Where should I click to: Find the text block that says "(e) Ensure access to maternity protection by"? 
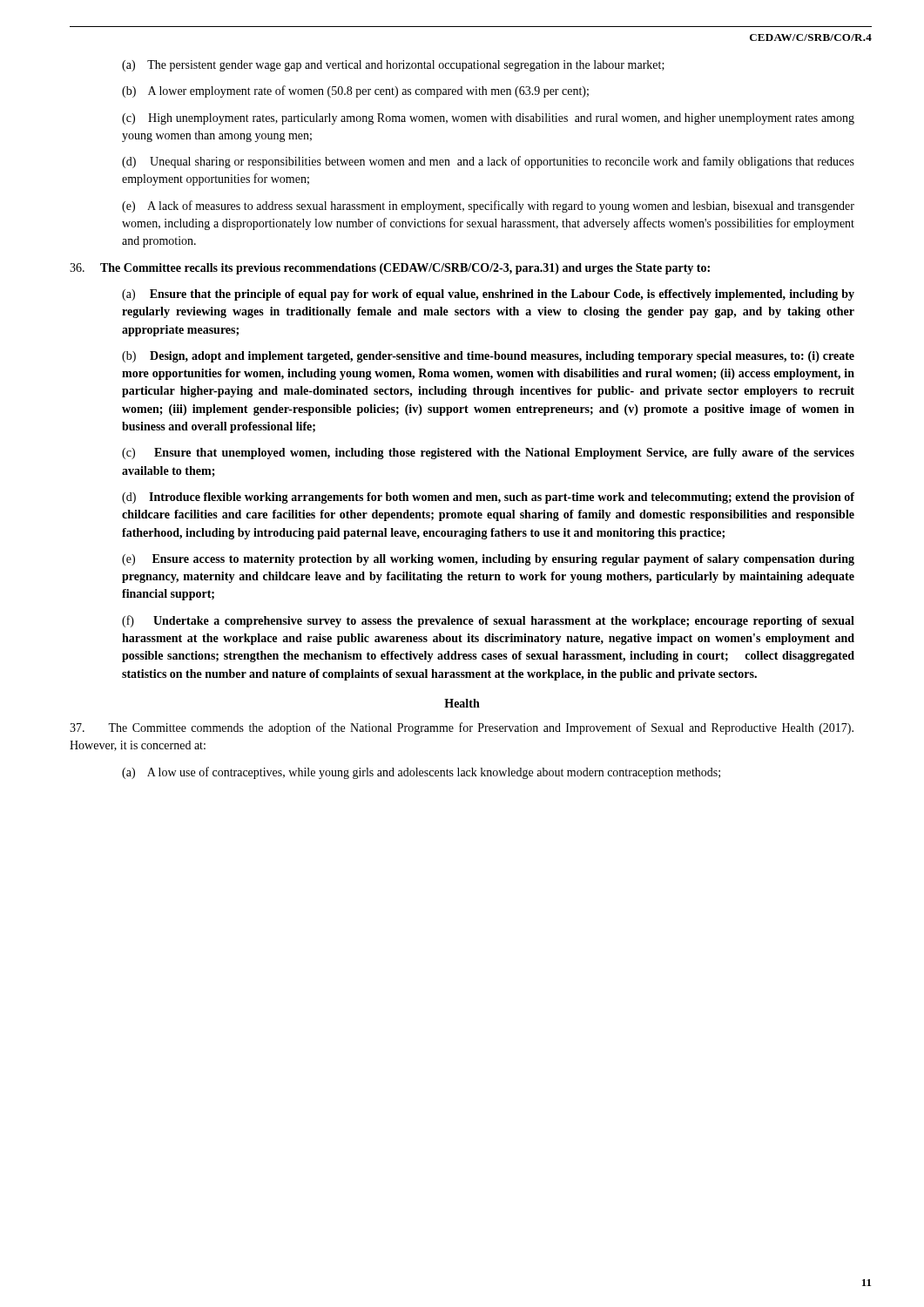tap(488, 577)
